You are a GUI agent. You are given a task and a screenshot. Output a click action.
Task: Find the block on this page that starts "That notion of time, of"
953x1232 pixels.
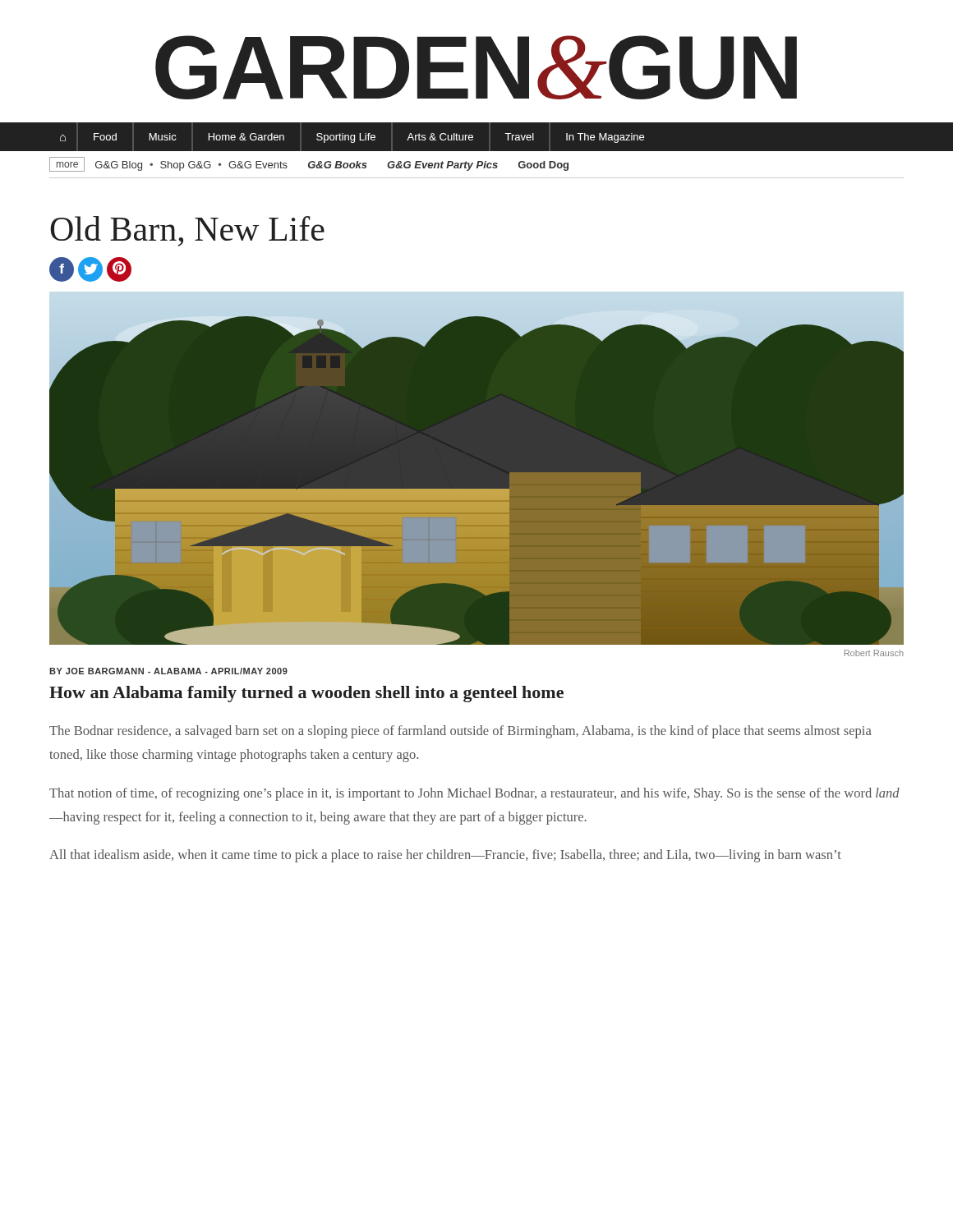pos(474,805)
